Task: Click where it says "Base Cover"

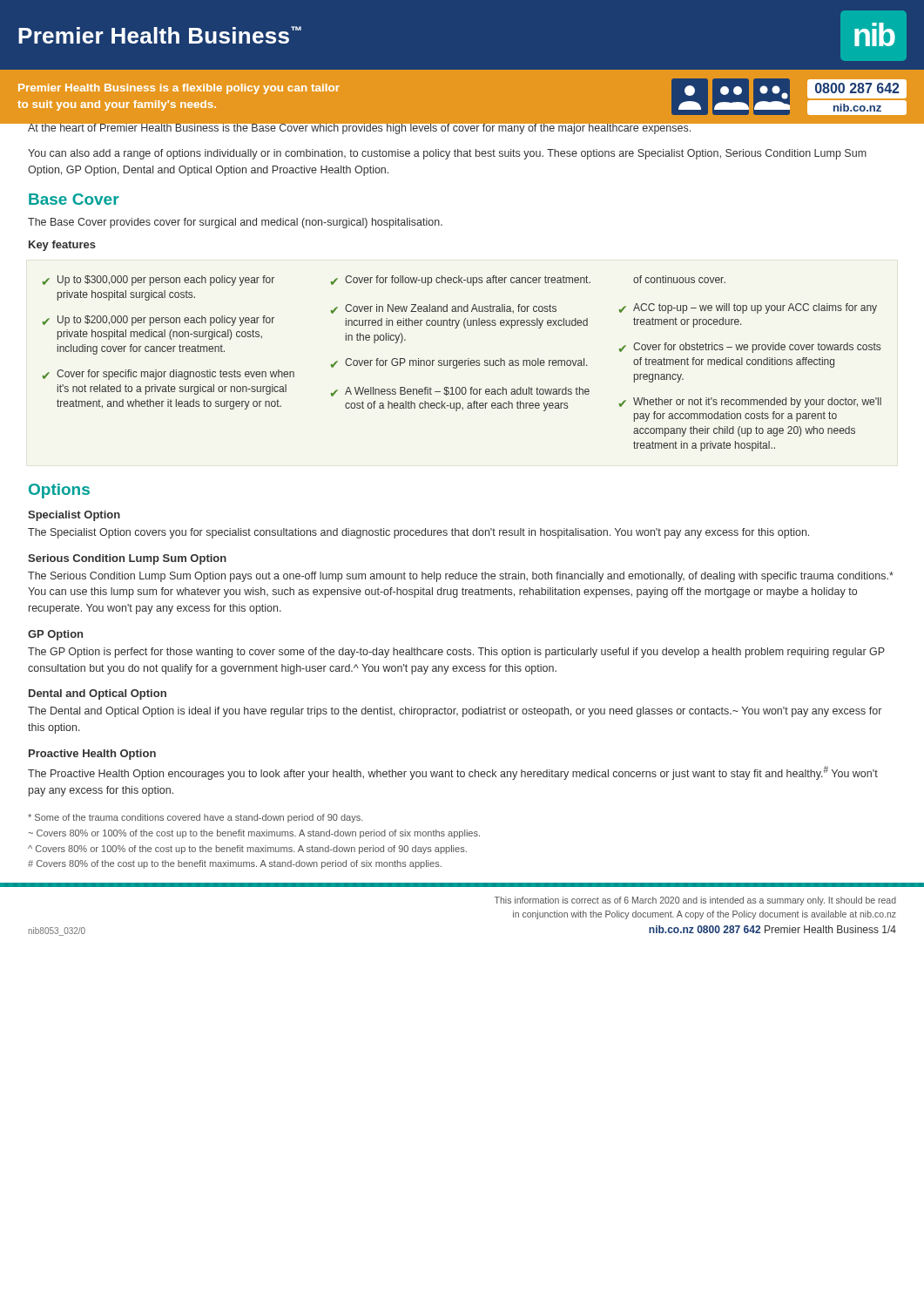Action: (x=73, y=199)
